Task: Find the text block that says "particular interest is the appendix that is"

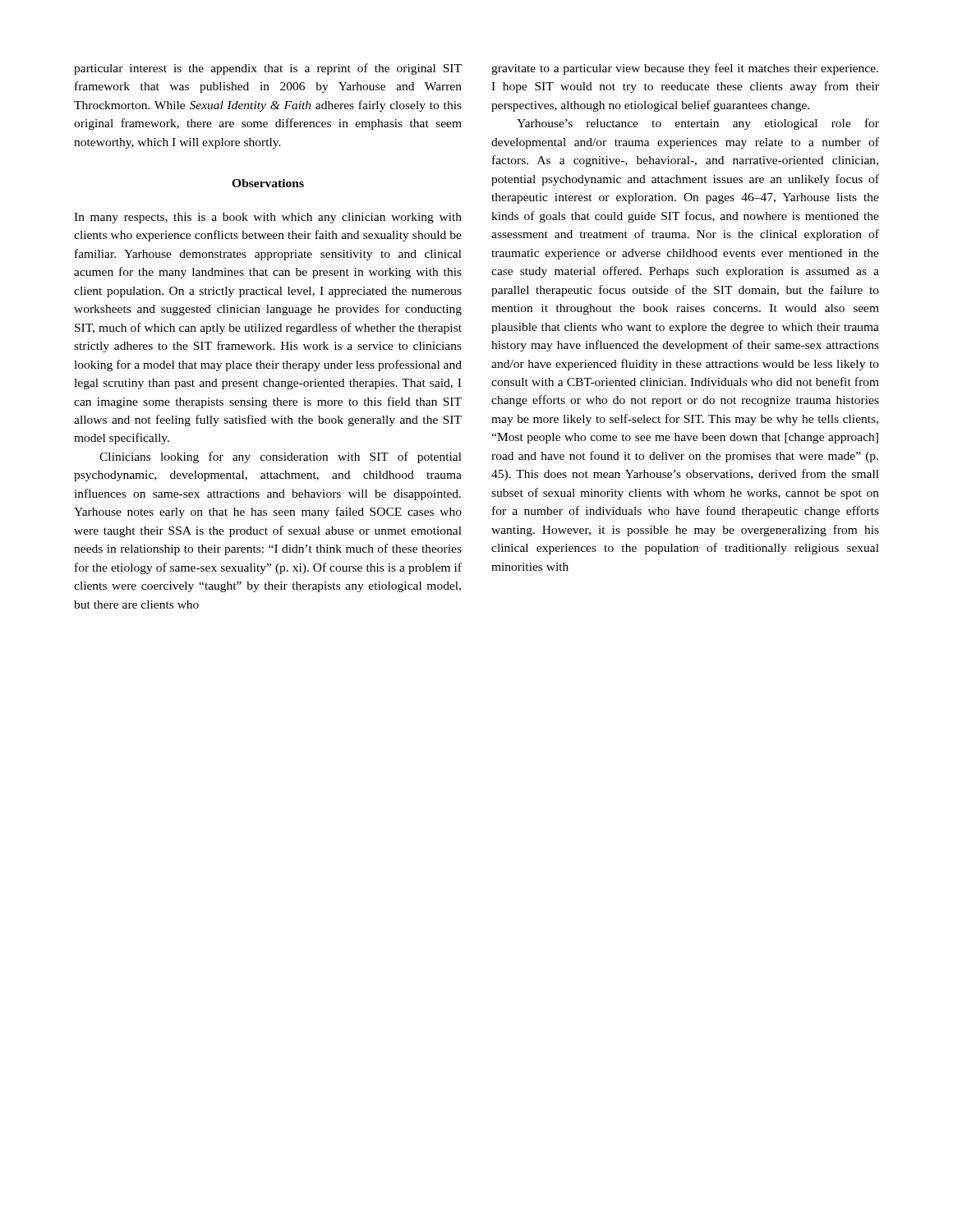Action: 268,105
